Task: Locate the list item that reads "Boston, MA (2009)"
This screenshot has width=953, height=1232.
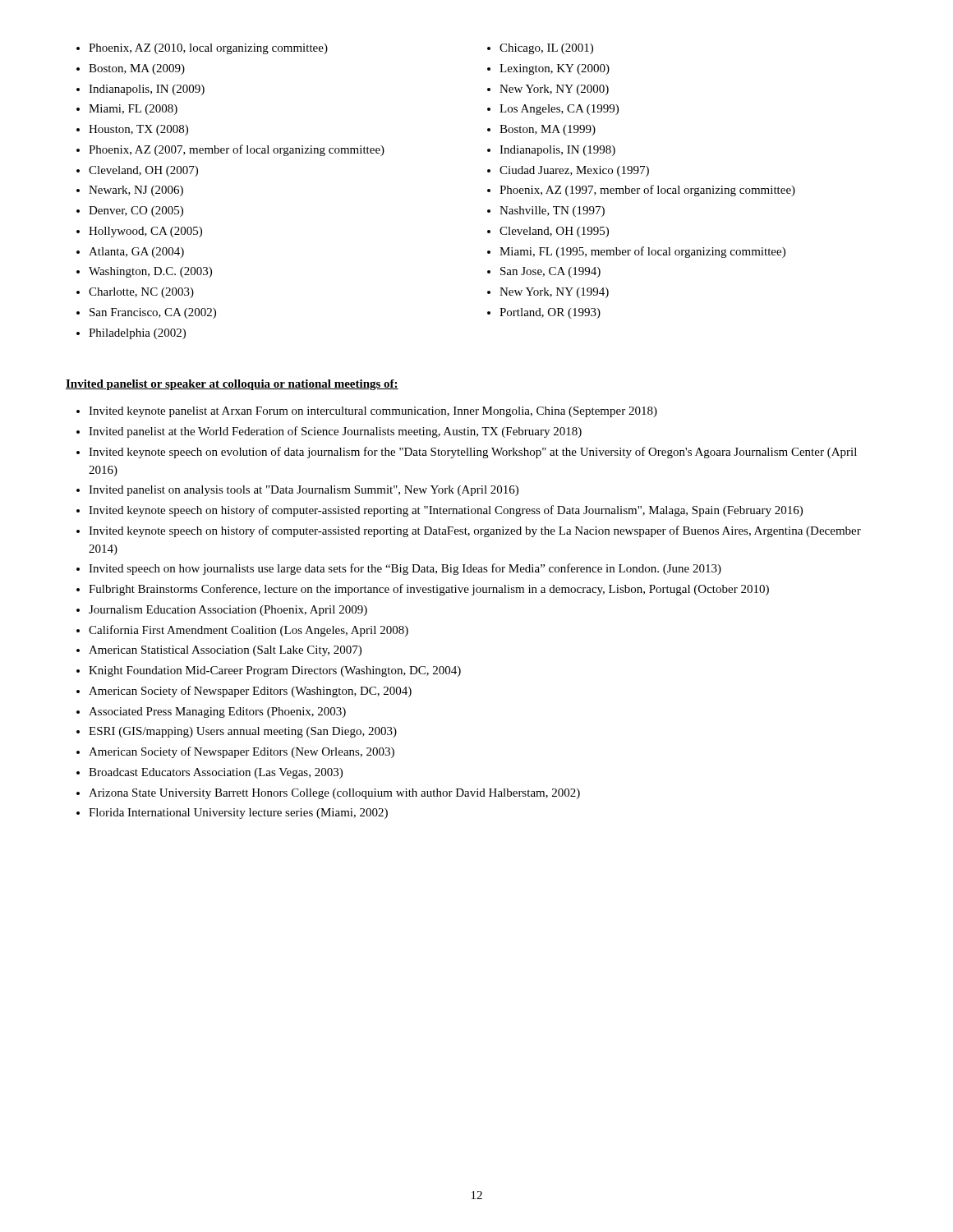Action: pyautogui.click(x=137, y=69)
